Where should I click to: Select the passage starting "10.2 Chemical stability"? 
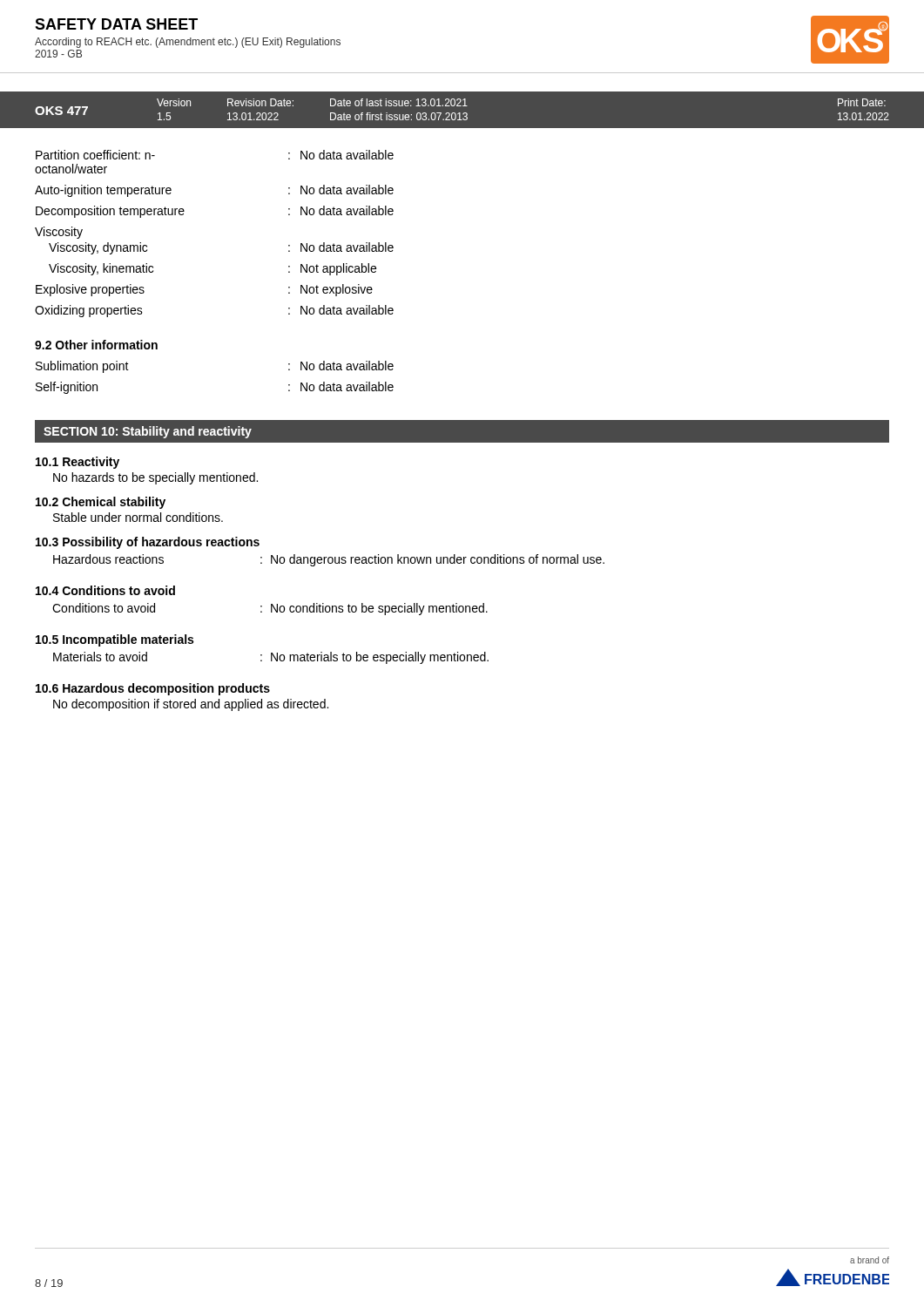100,502
